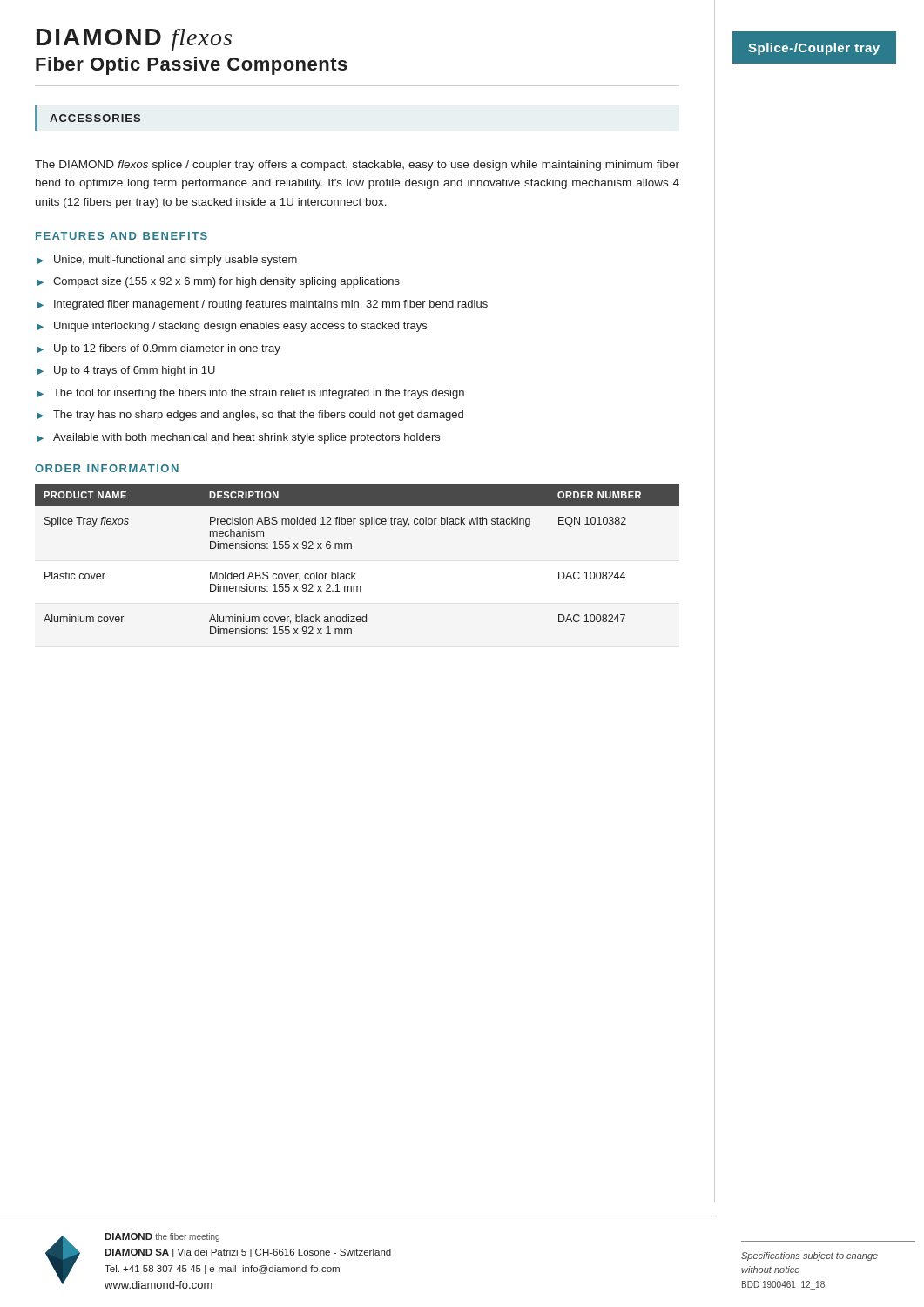Find the table that mentions "Plastic cover"
Viewport: 924px width, 1307px height.
pyautogui.click(x=357, y=565)
